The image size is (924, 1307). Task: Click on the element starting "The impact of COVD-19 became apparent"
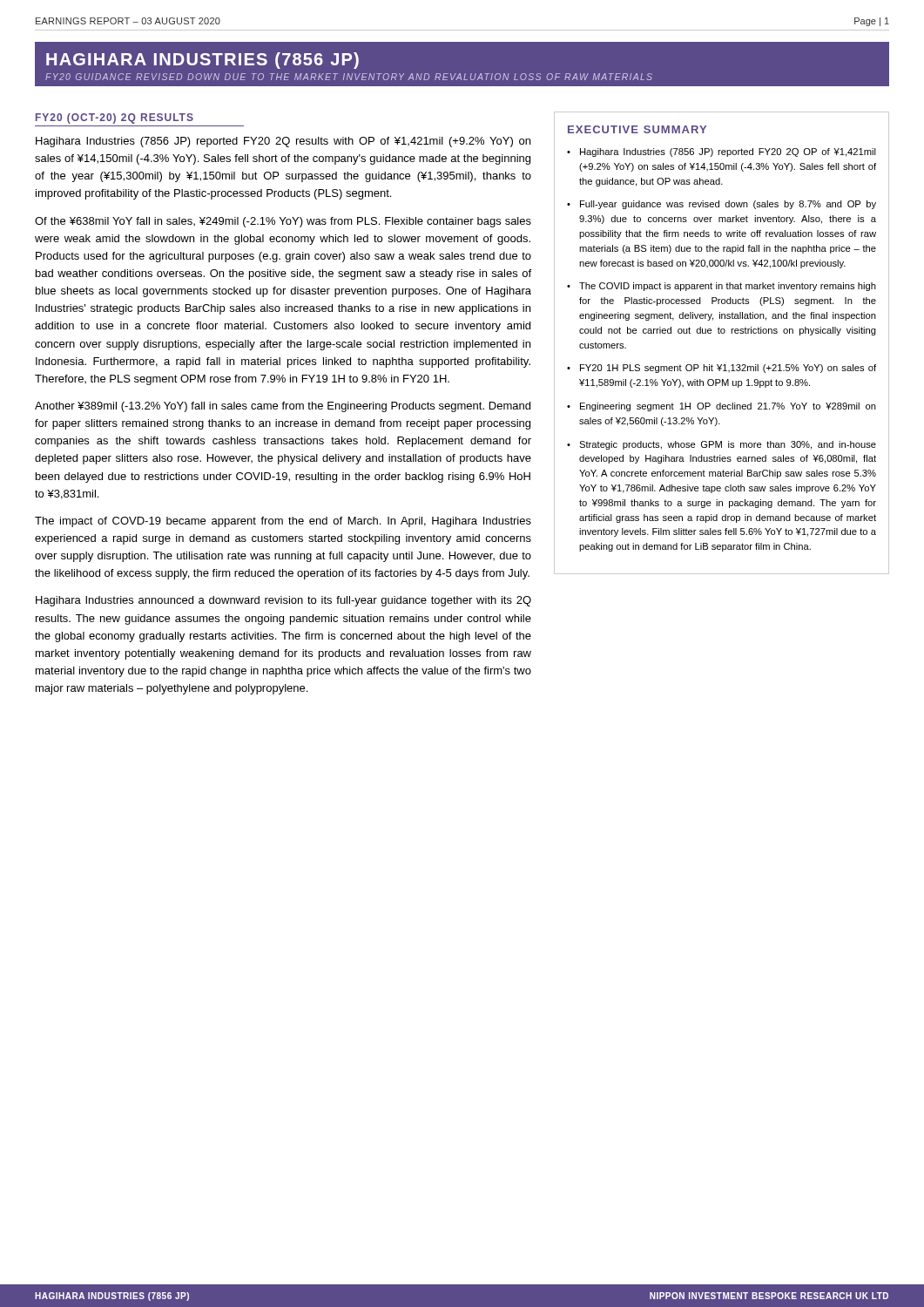pyautogui.click(x=283, y=547)
